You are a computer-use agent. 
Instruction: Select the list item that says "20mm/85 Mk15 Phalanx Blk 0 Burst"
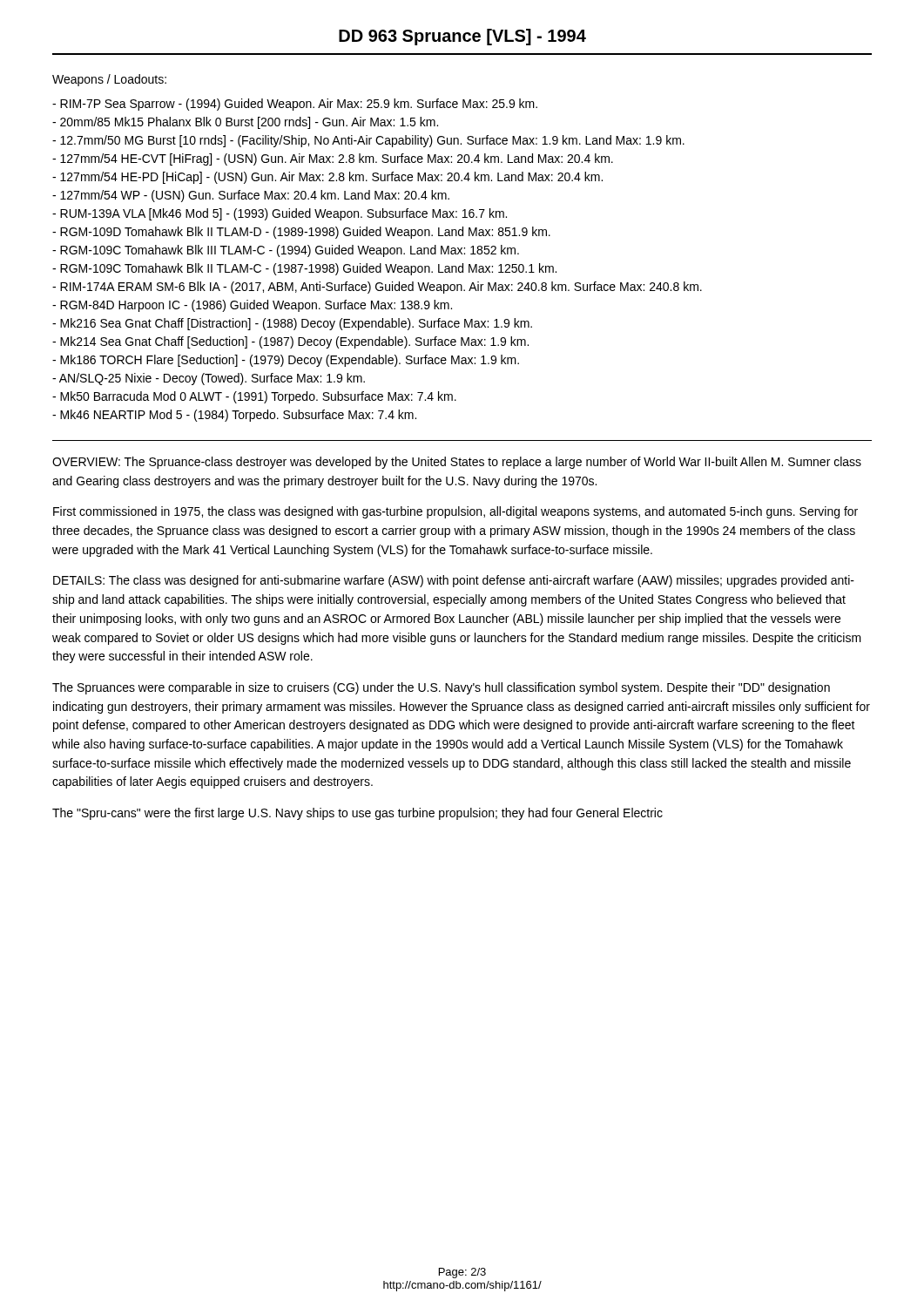(246, 122)
